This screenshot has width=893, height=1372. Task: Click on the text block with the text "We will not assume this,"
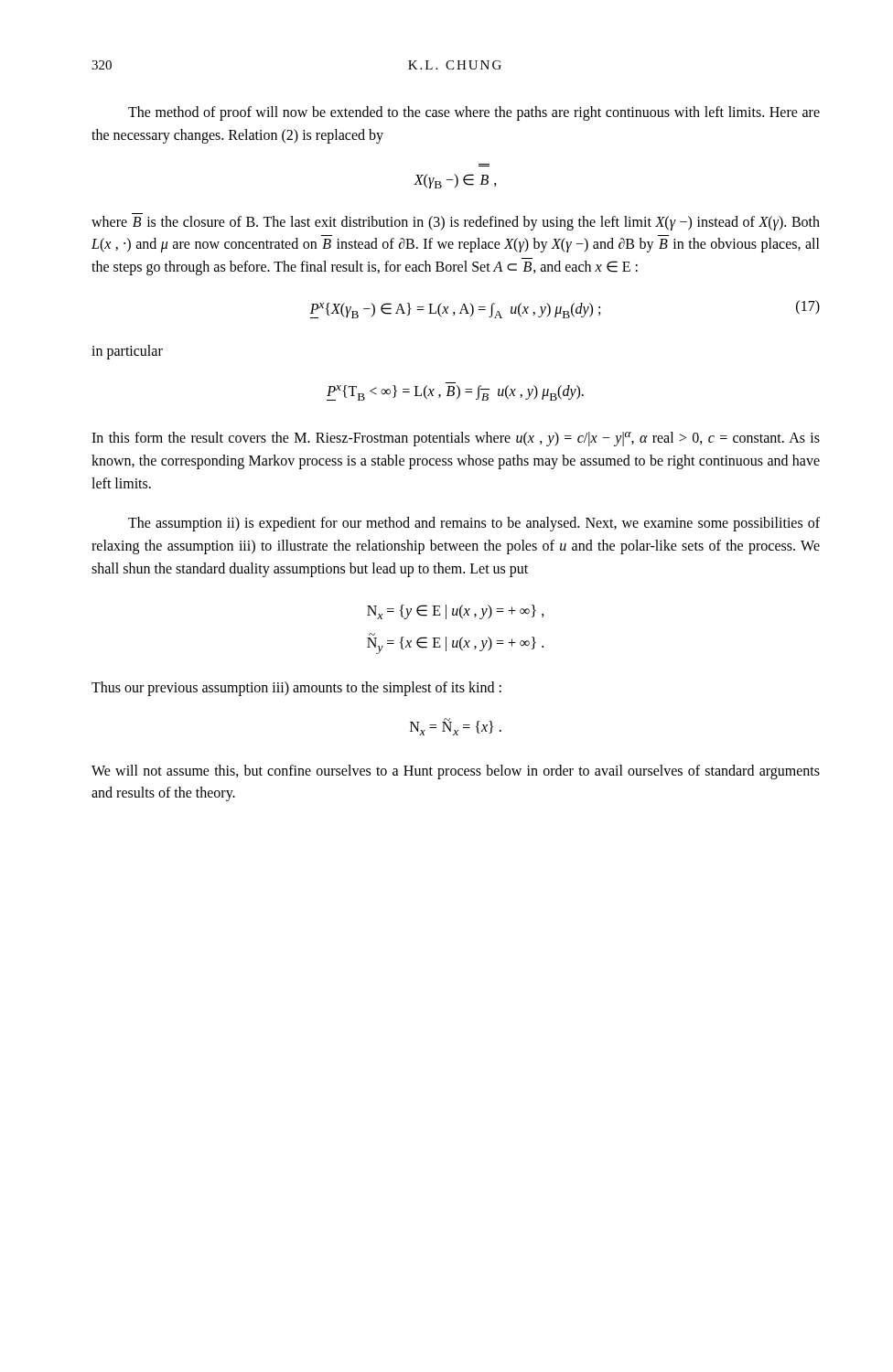[x=456, y=782]
